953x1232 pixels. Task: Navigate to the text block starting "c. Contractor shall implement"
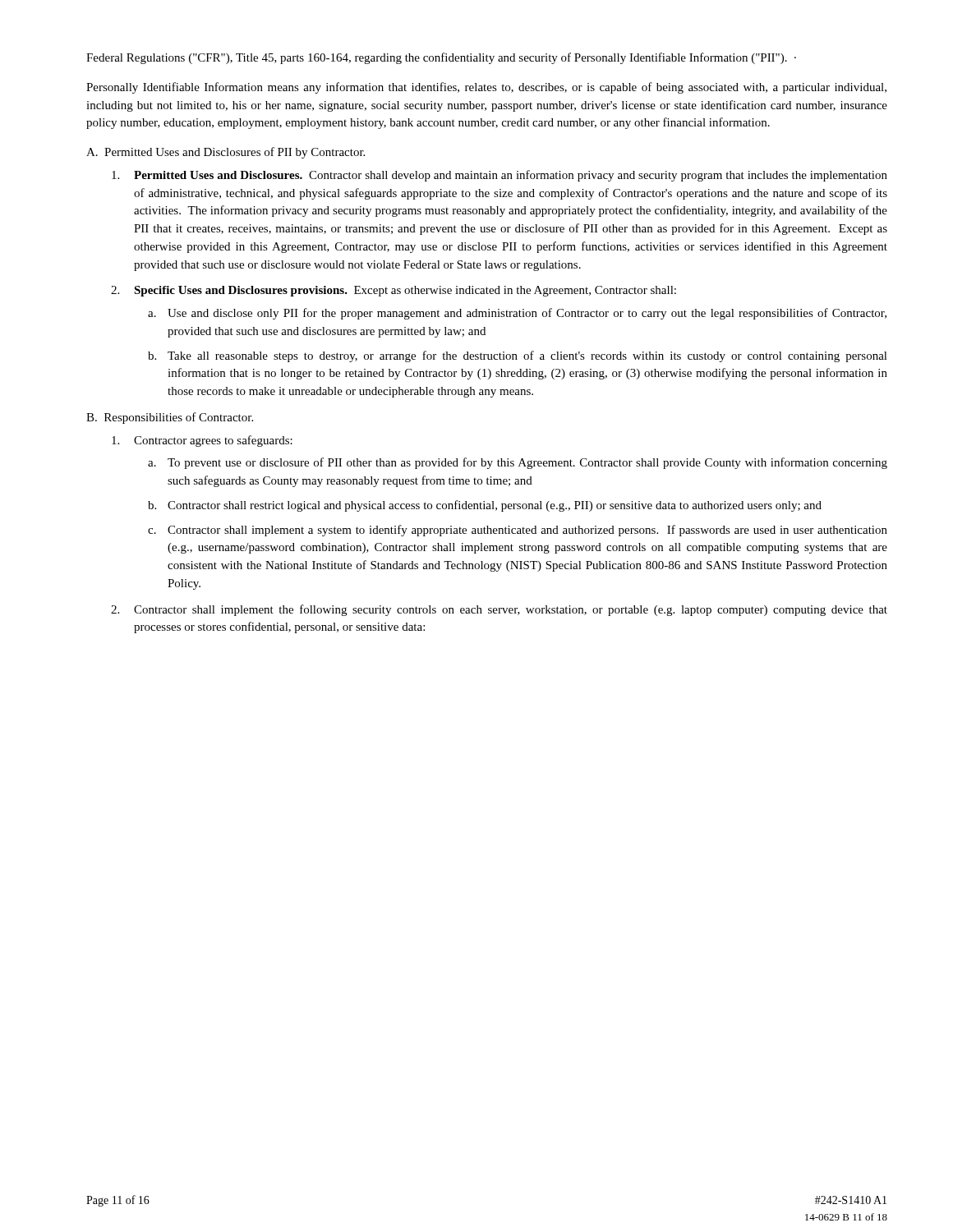(518, 557)
